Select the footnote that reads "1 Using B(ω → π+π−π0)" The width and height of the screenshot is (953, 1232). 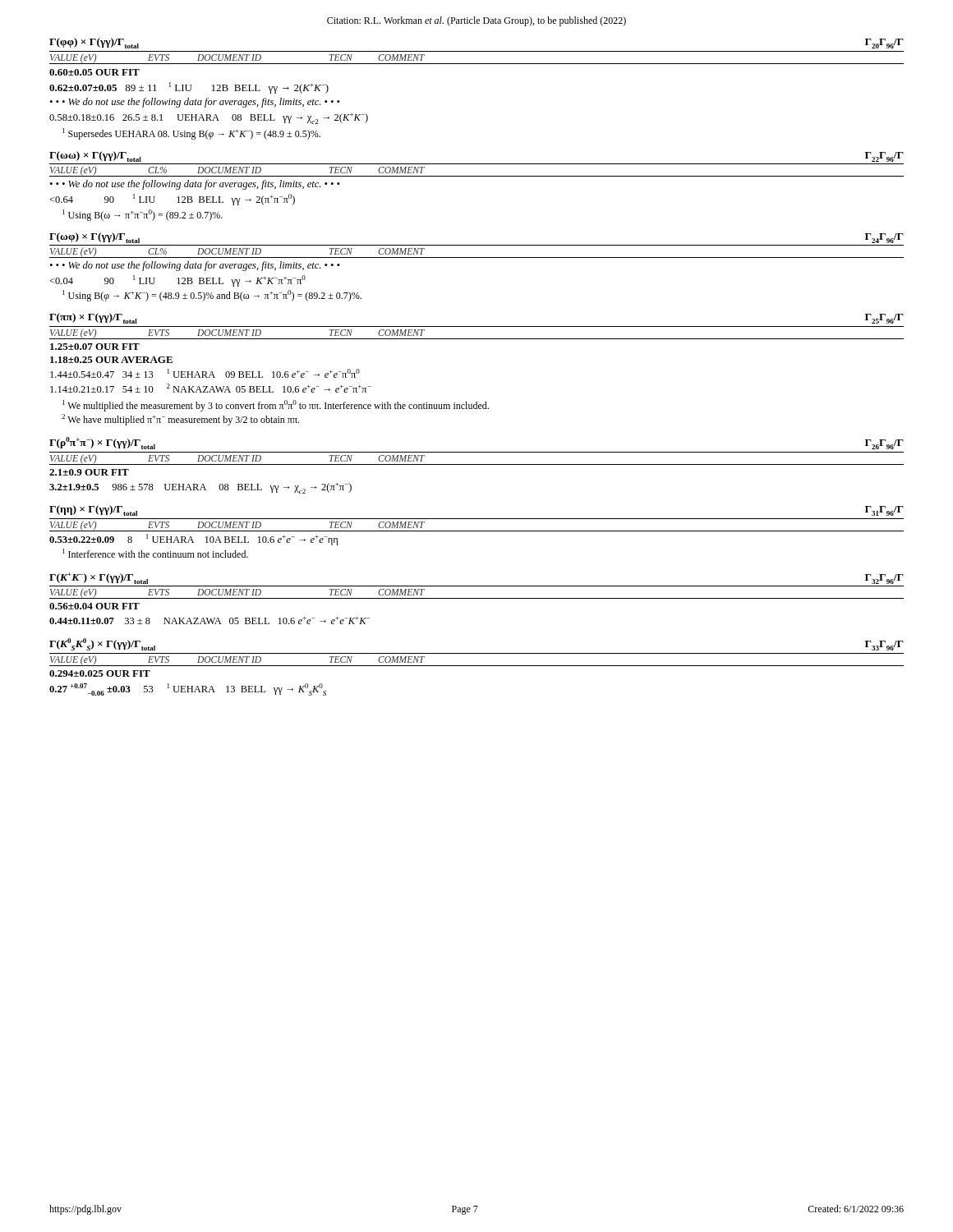(x=142, y=214)
